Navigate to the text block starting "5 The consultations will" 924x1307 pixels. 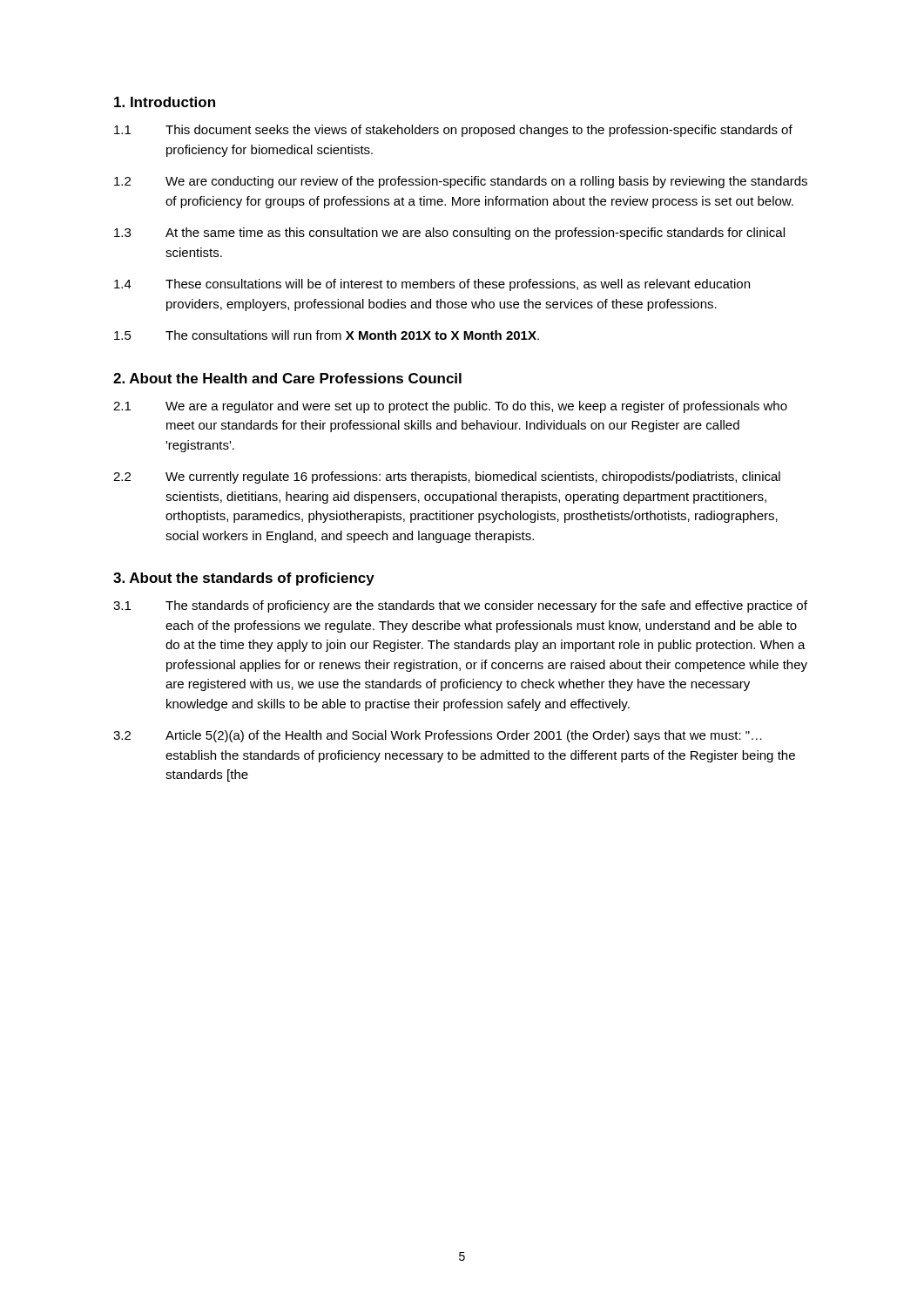click(327, 336)
